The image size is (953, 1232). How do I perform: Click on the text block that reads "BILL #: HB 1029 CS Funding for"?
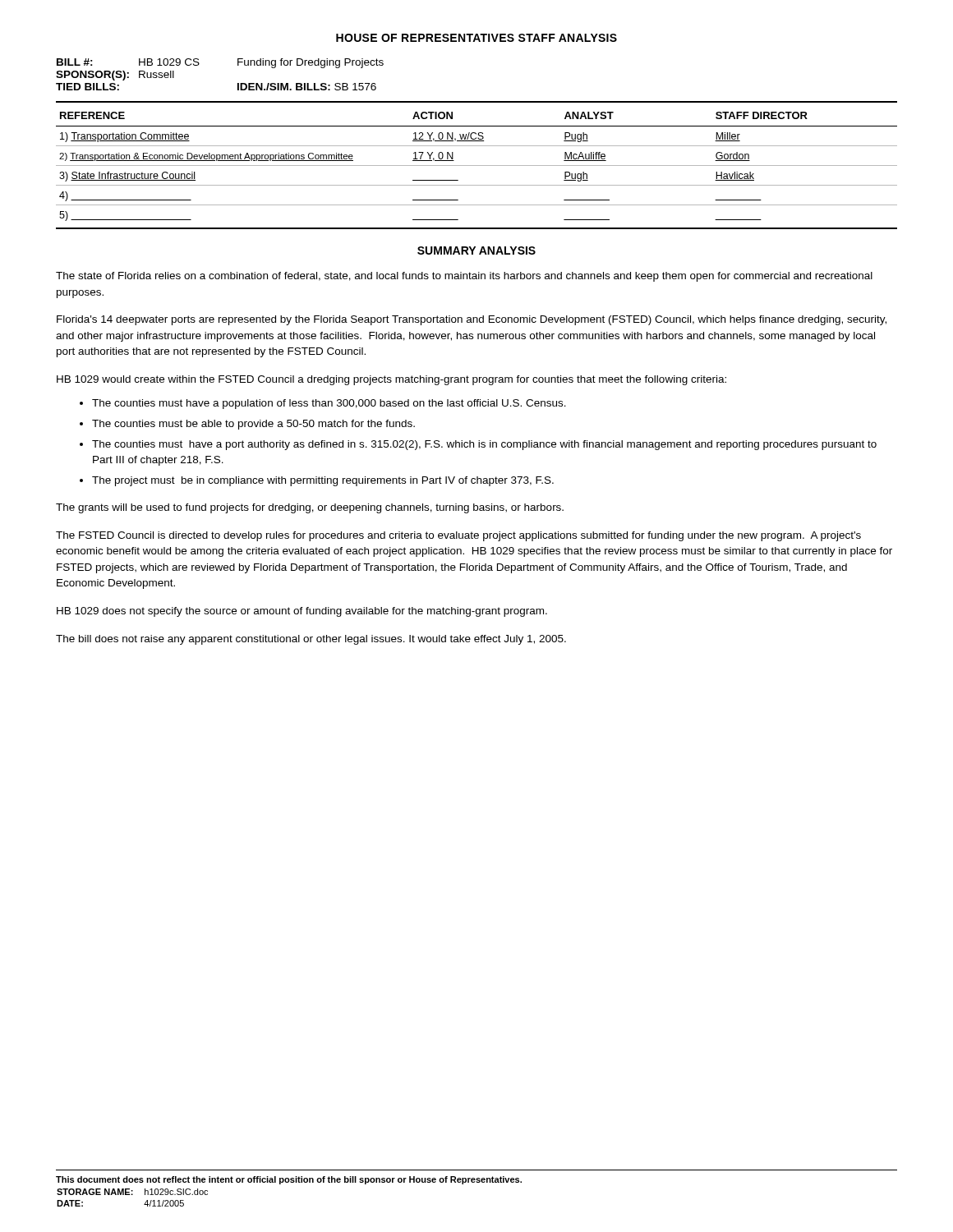[74, 63]
